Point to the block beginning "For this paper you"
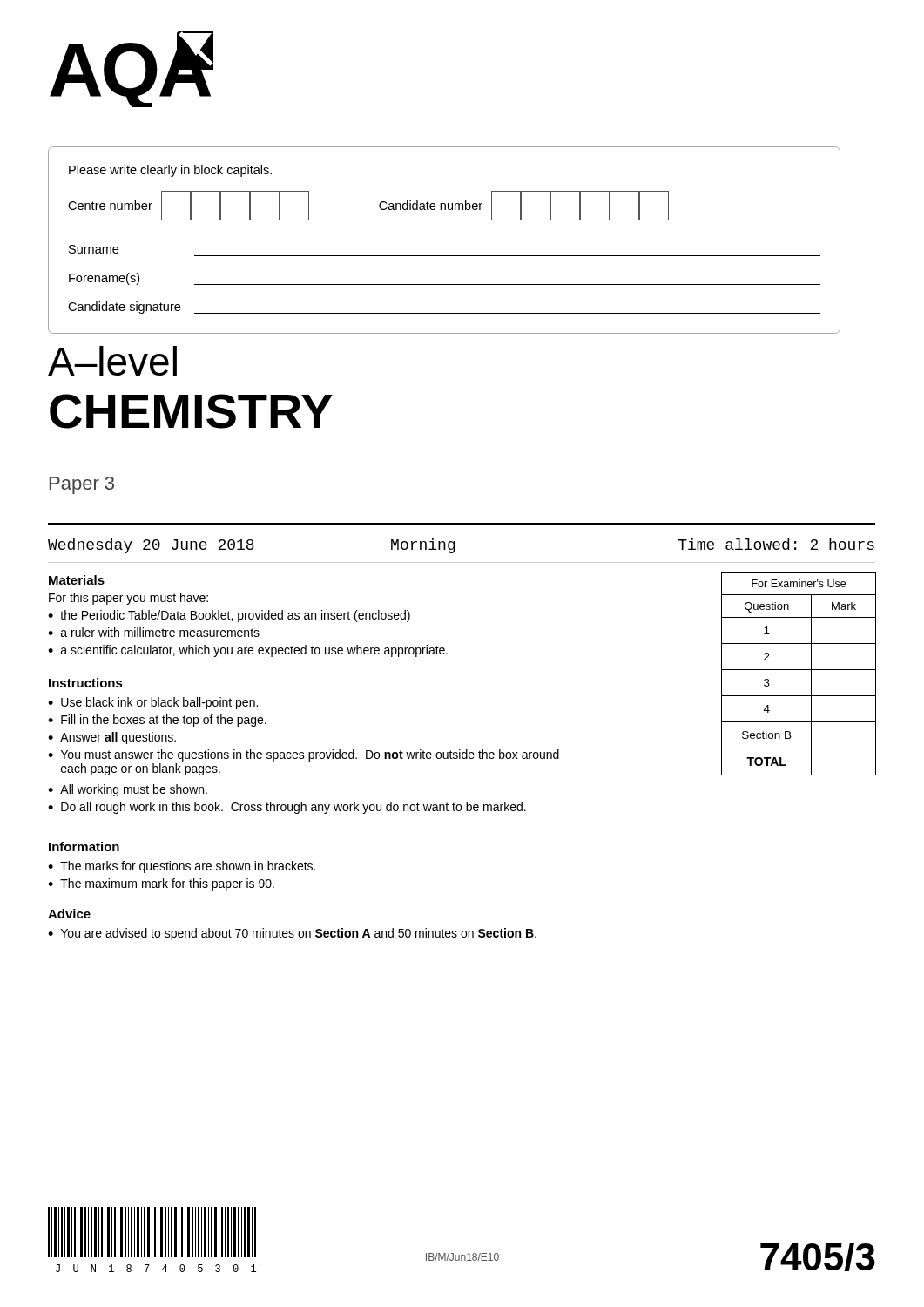924x1307 pixels. coord(129,598)
